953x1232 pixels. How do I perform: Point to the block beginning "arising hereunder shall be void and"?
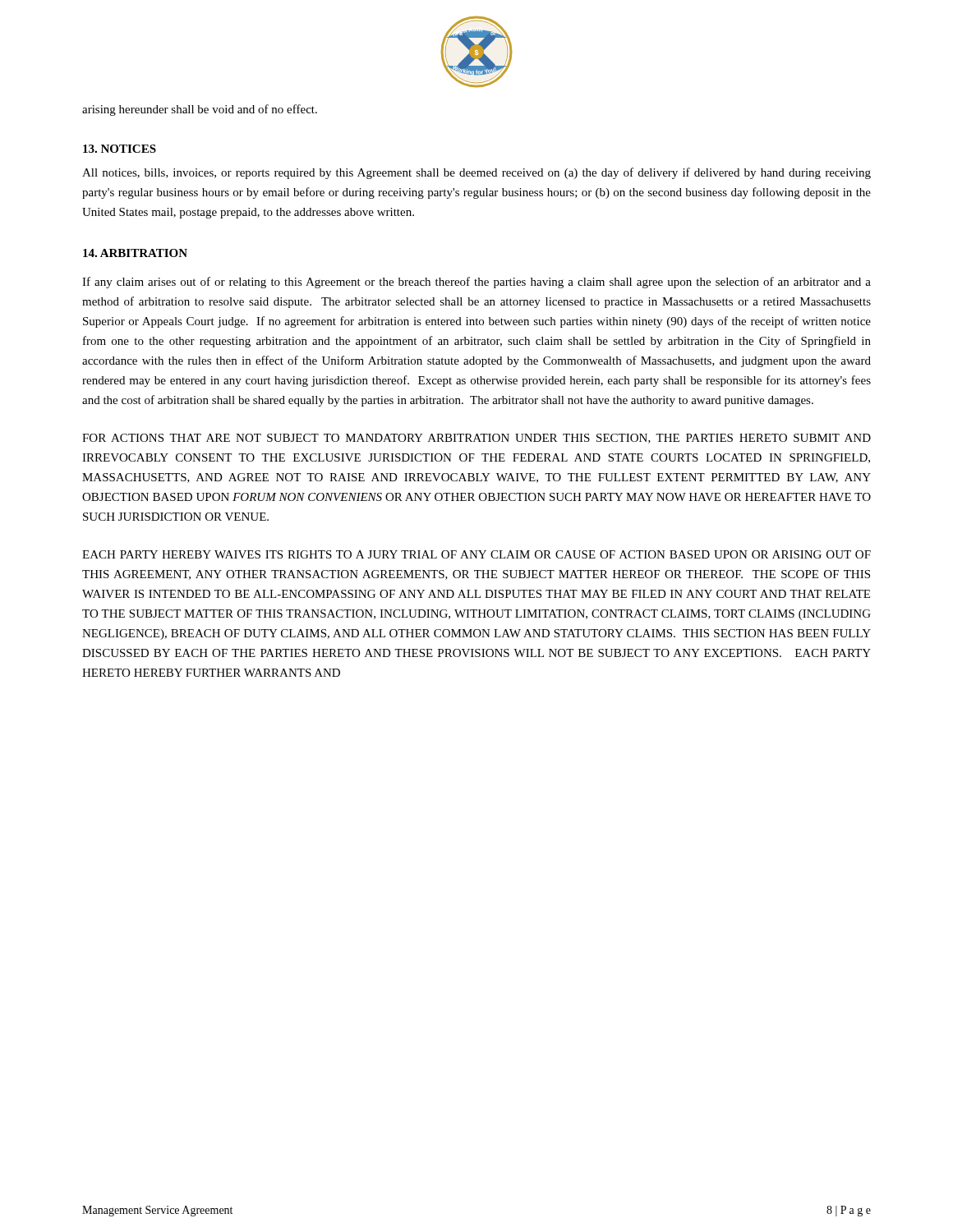point(200,109)
